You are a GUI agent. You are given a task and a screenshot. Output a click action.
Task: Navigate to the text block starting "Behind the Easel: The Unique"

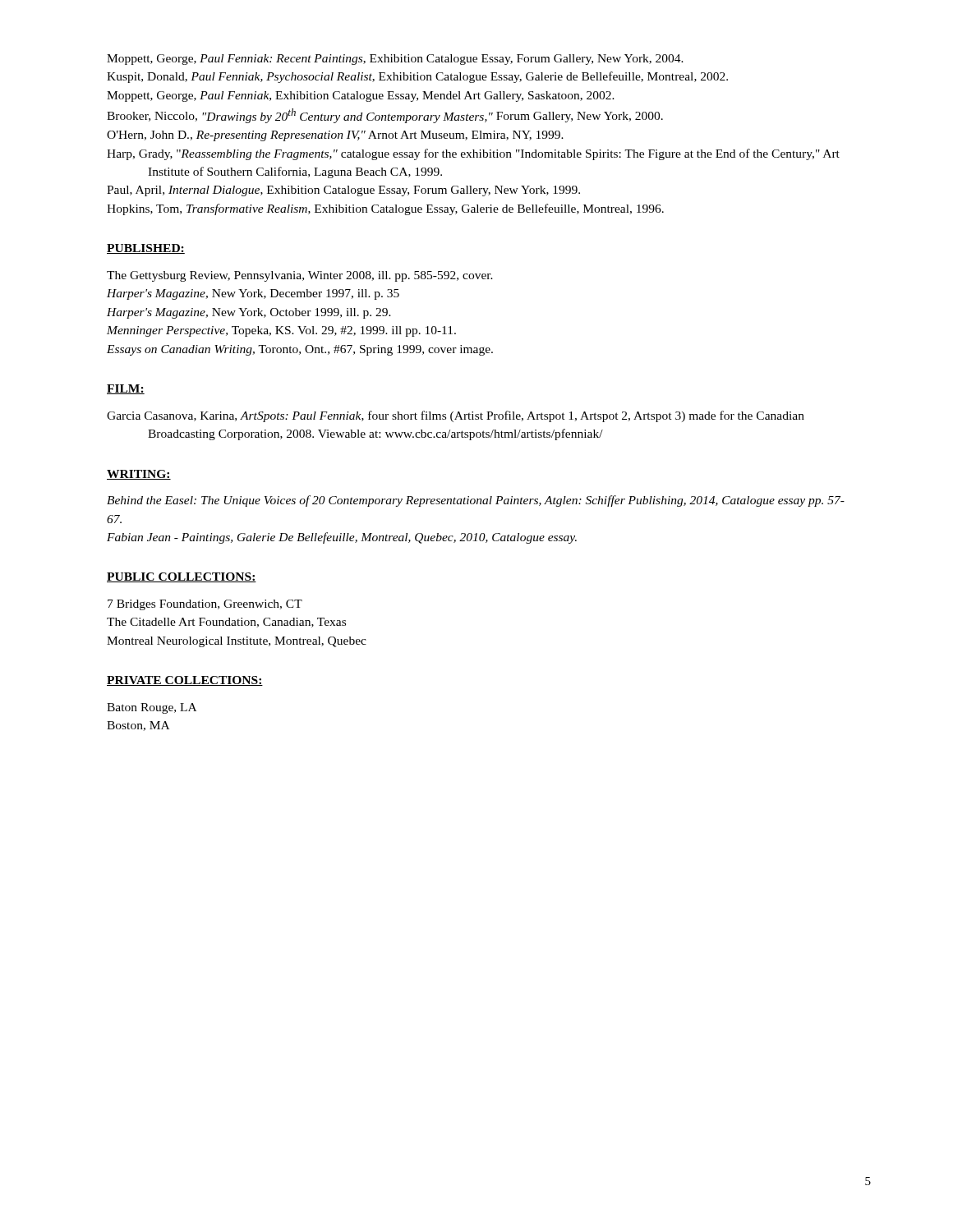476,501
